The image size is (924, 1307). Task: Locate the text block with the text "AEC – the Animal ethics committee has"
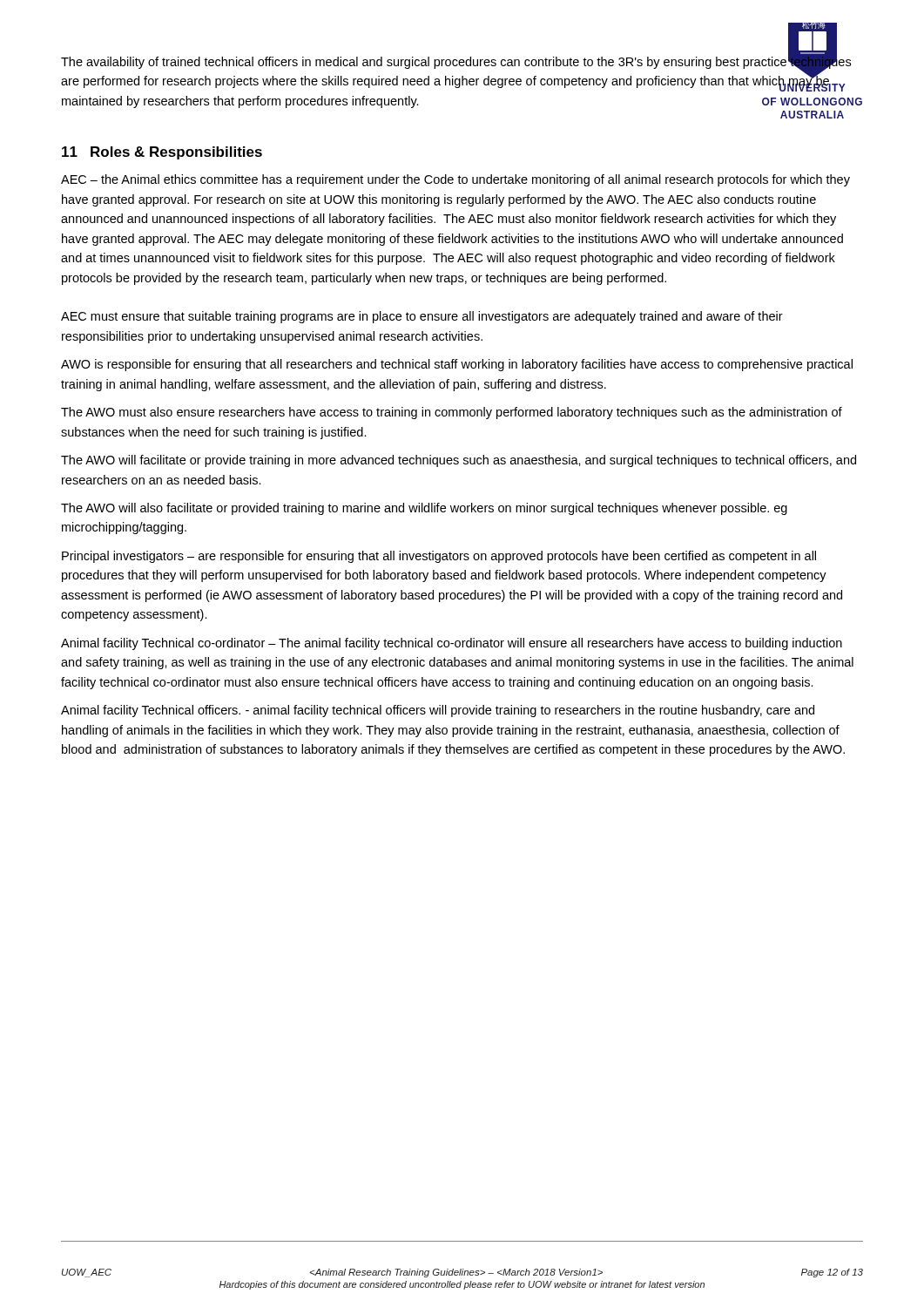[x=455, y=229]
